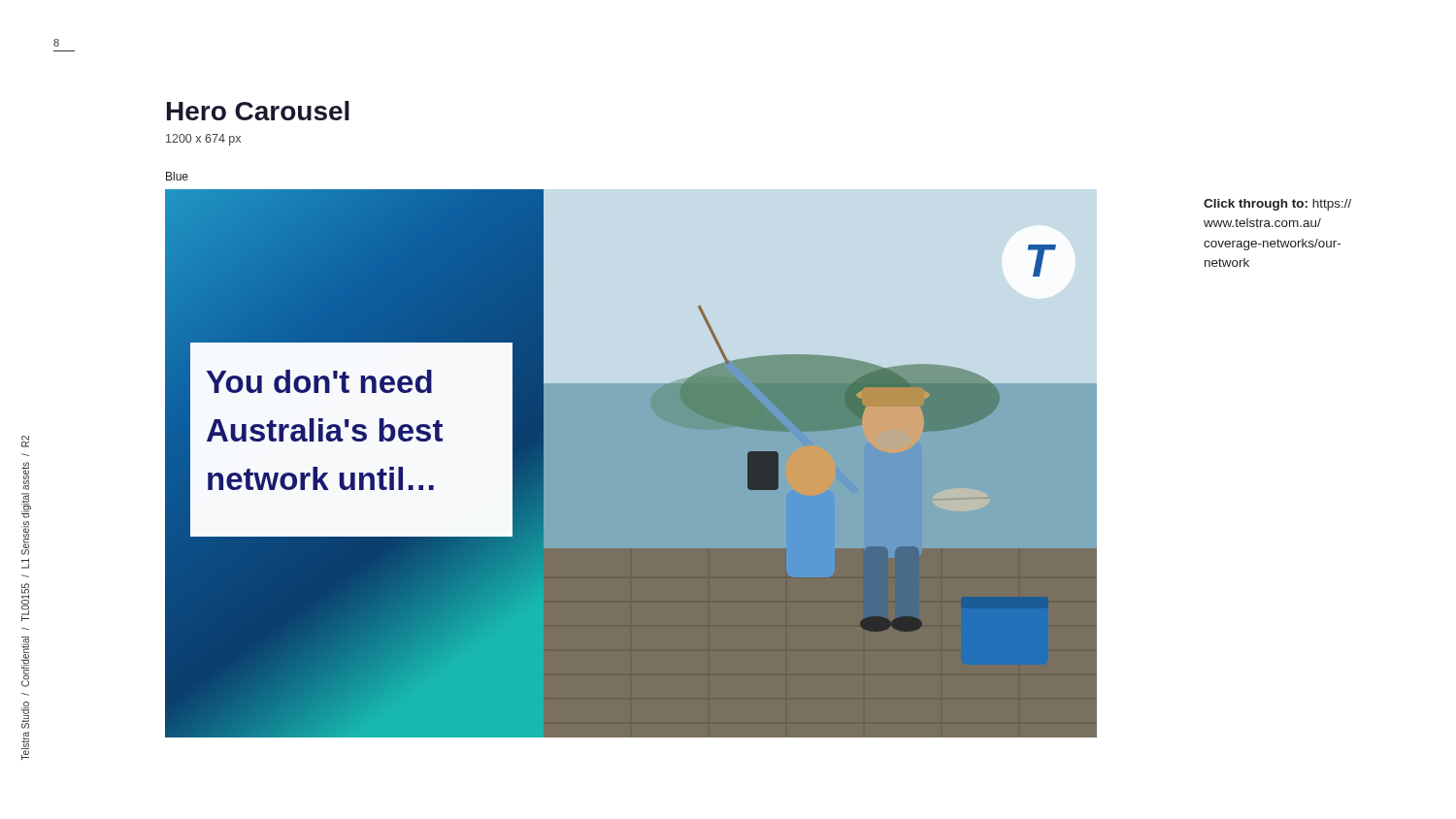Select the illustration
The image size is (1456, 819).
(631, 463)
